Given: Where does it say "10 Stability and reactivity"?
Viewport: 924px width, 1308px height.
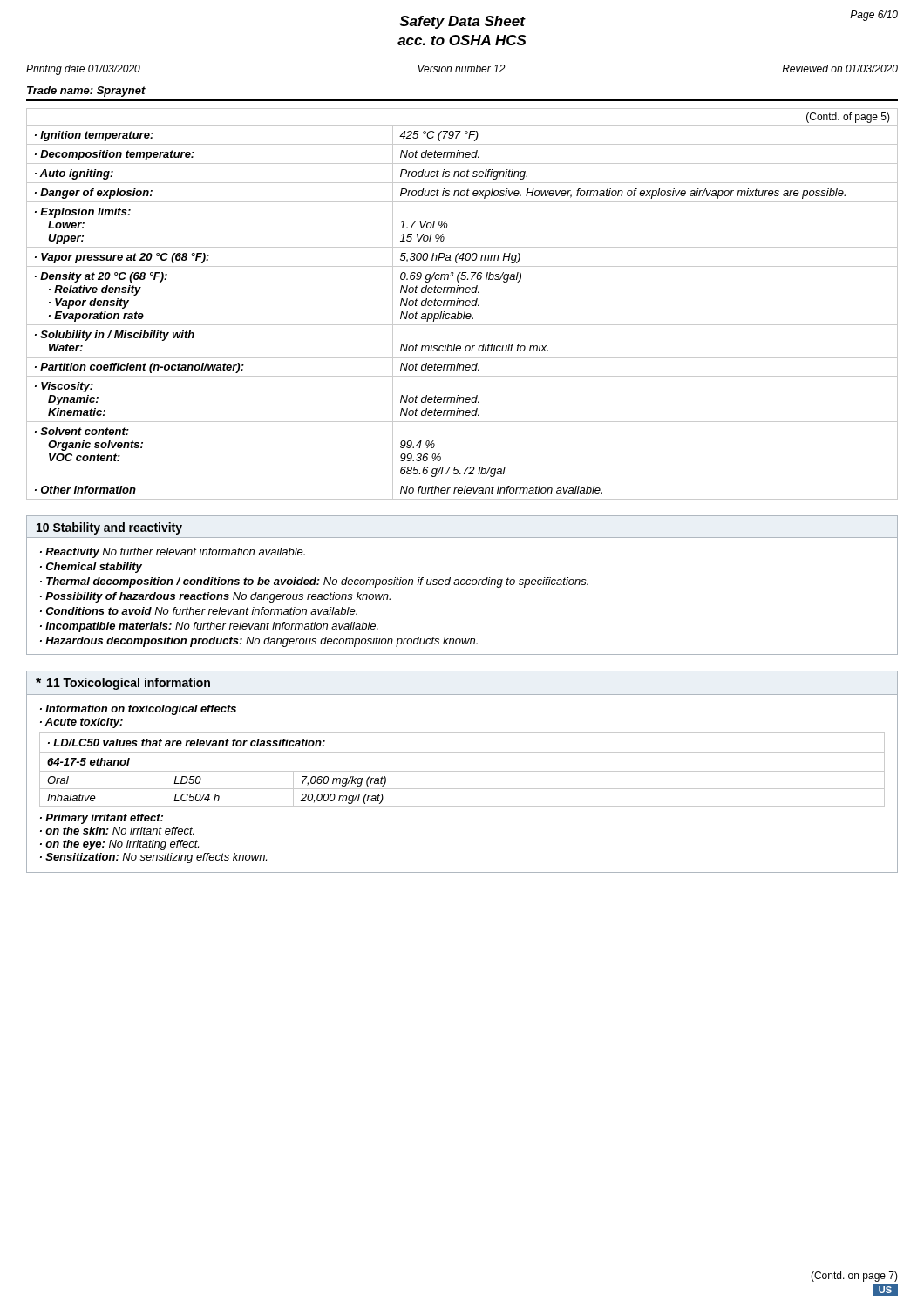Looking at the screenshot, I should [109, 528].
